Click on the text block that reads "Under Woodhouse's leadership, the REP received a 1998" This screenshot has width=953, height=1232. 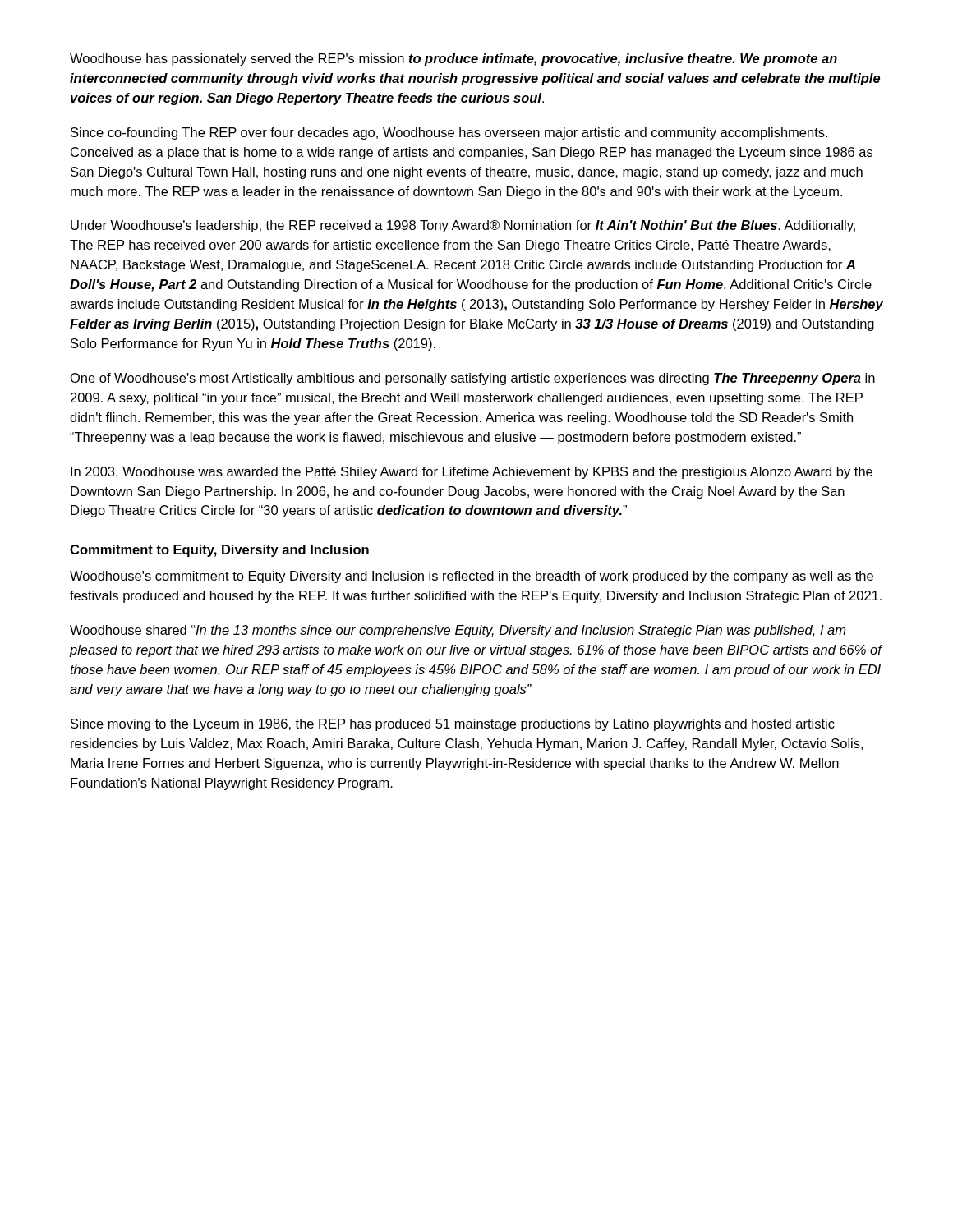tap(476, 284)
